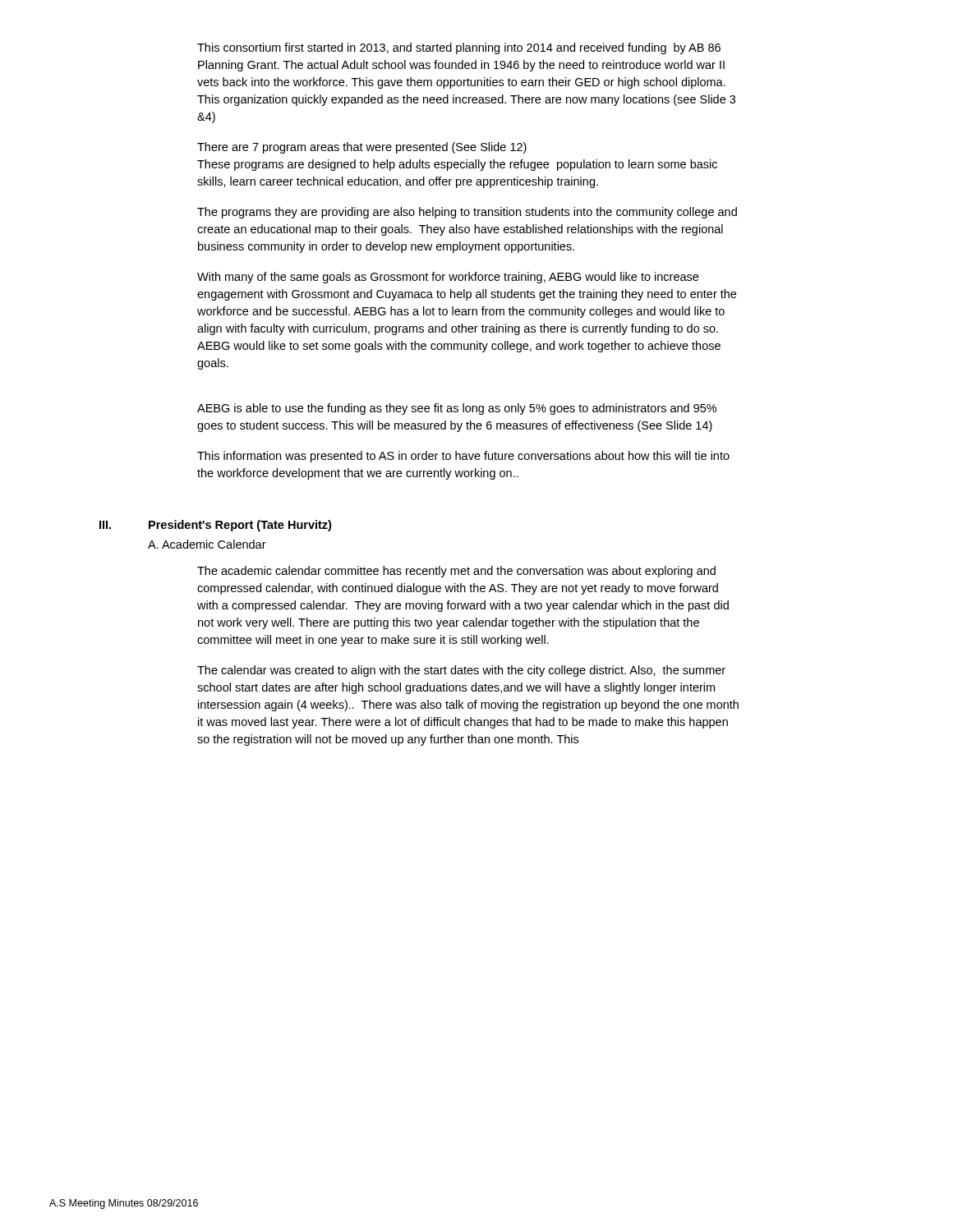Viewport: 953px width, 1232px height.
Task: Point to the block beginning "AEBG is able to use"
Action: (457, 417)
